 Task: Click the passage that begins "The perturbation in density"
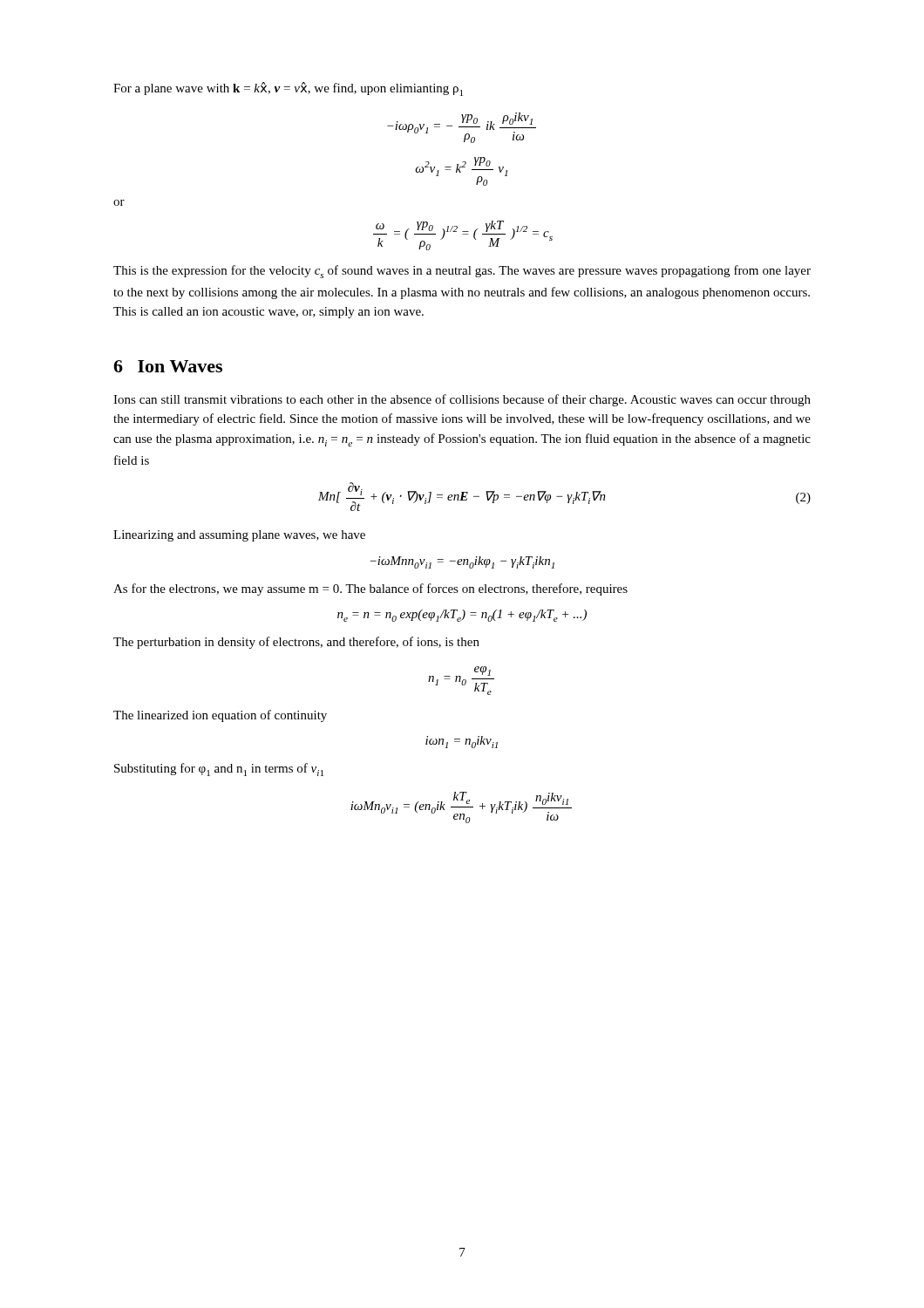(x=462, y=642)
